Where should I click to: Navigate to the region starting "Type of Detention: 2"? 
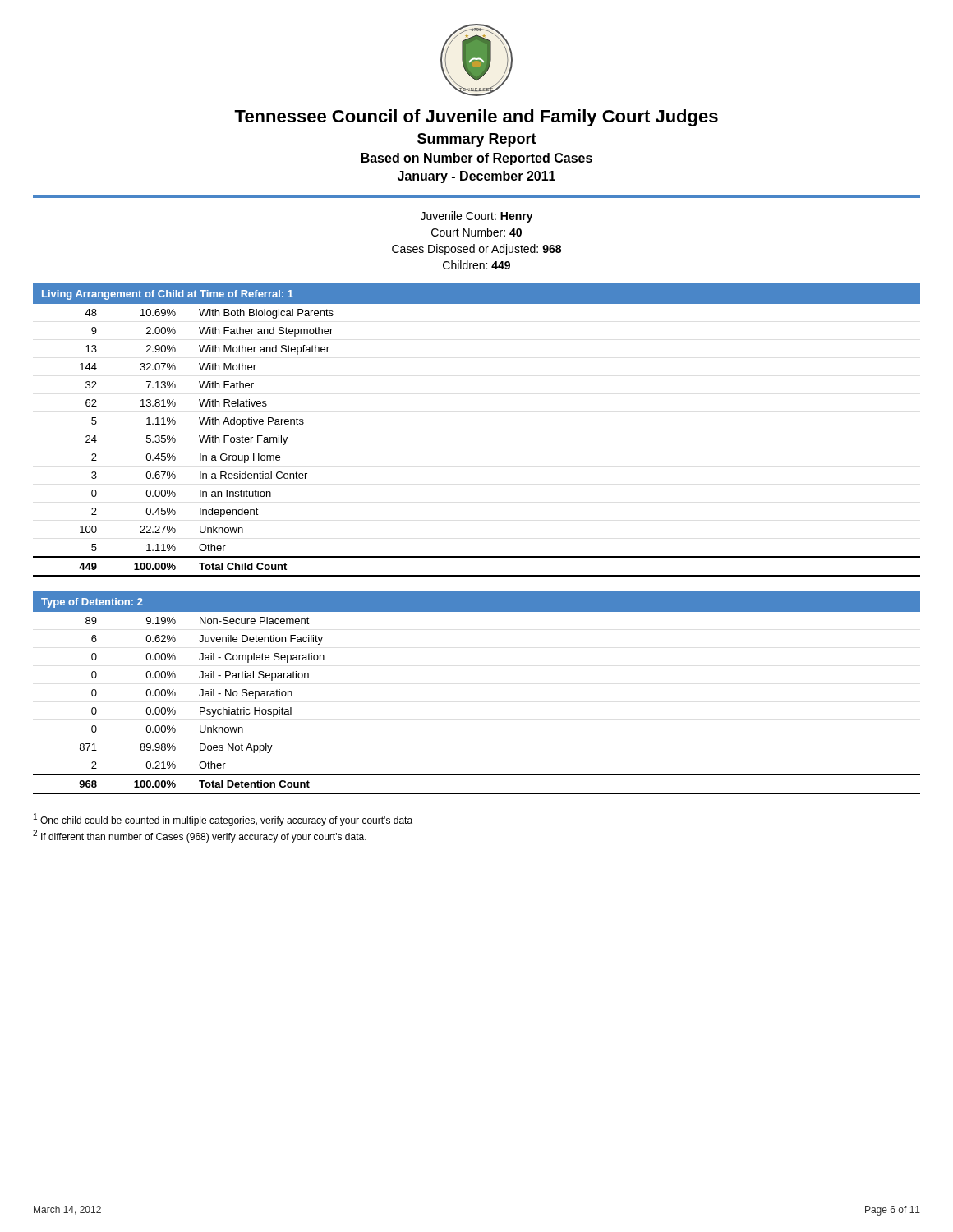coord(92,602)
